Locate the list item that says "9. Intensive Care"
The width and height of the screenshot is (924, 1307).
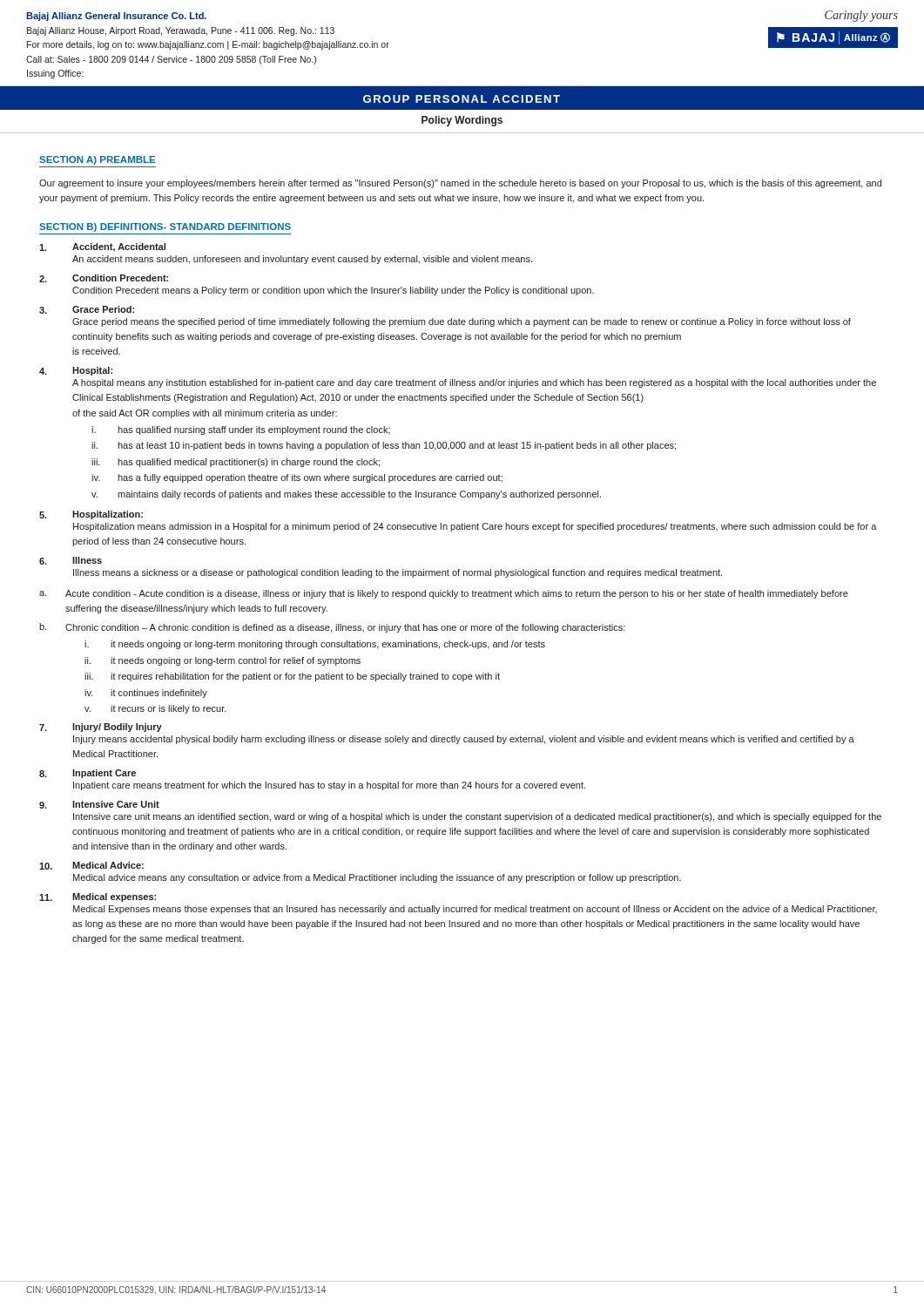click(x=462, y=826)
